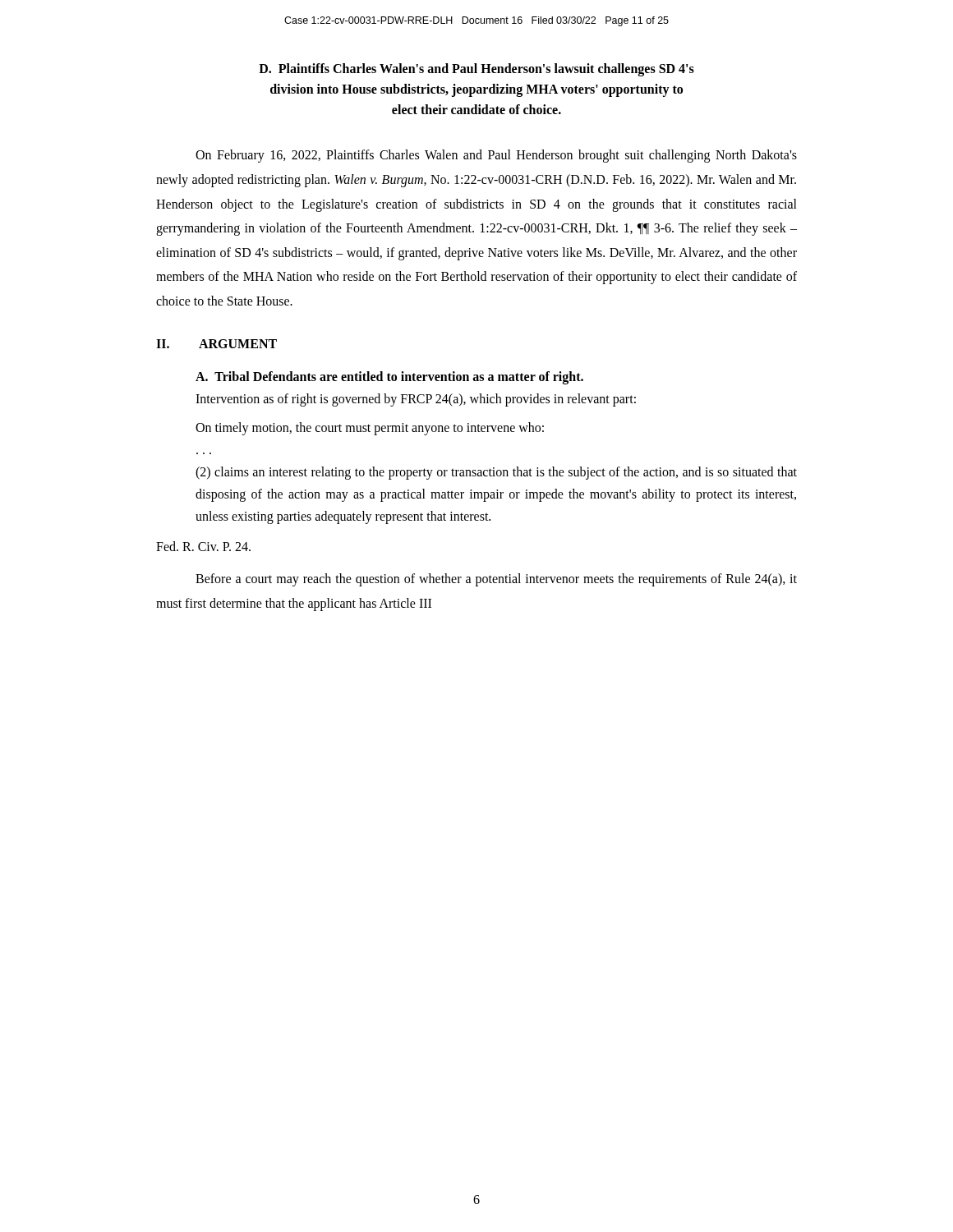This screenshot has height=1232, width=953.
Task: Select the text starting "D. Plaintiffs Charles Walen's and"
Action: click(x=476, y=89)
